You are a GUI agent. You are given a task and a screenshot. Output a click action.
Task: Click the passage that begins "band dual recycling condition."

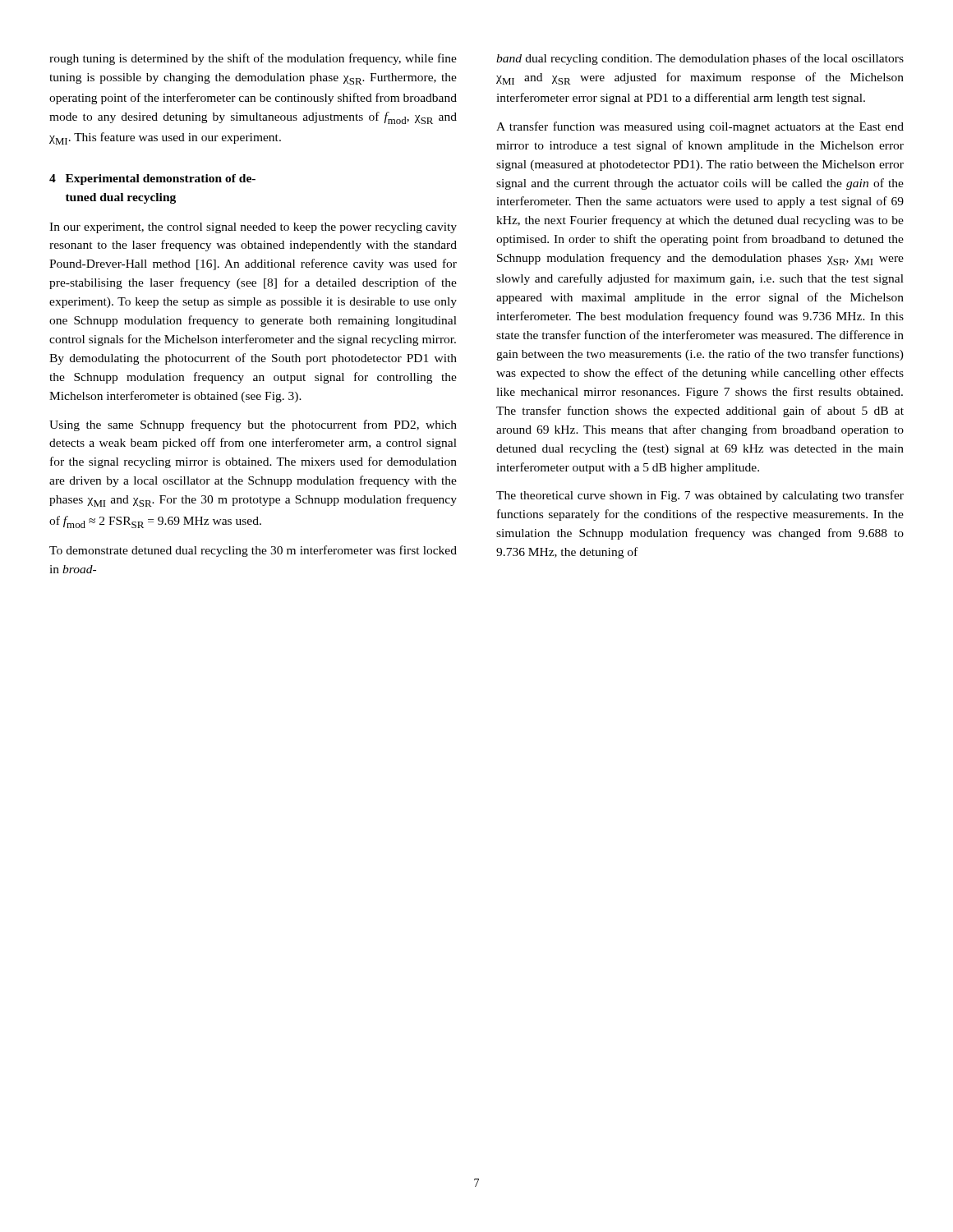pos(700,78)
